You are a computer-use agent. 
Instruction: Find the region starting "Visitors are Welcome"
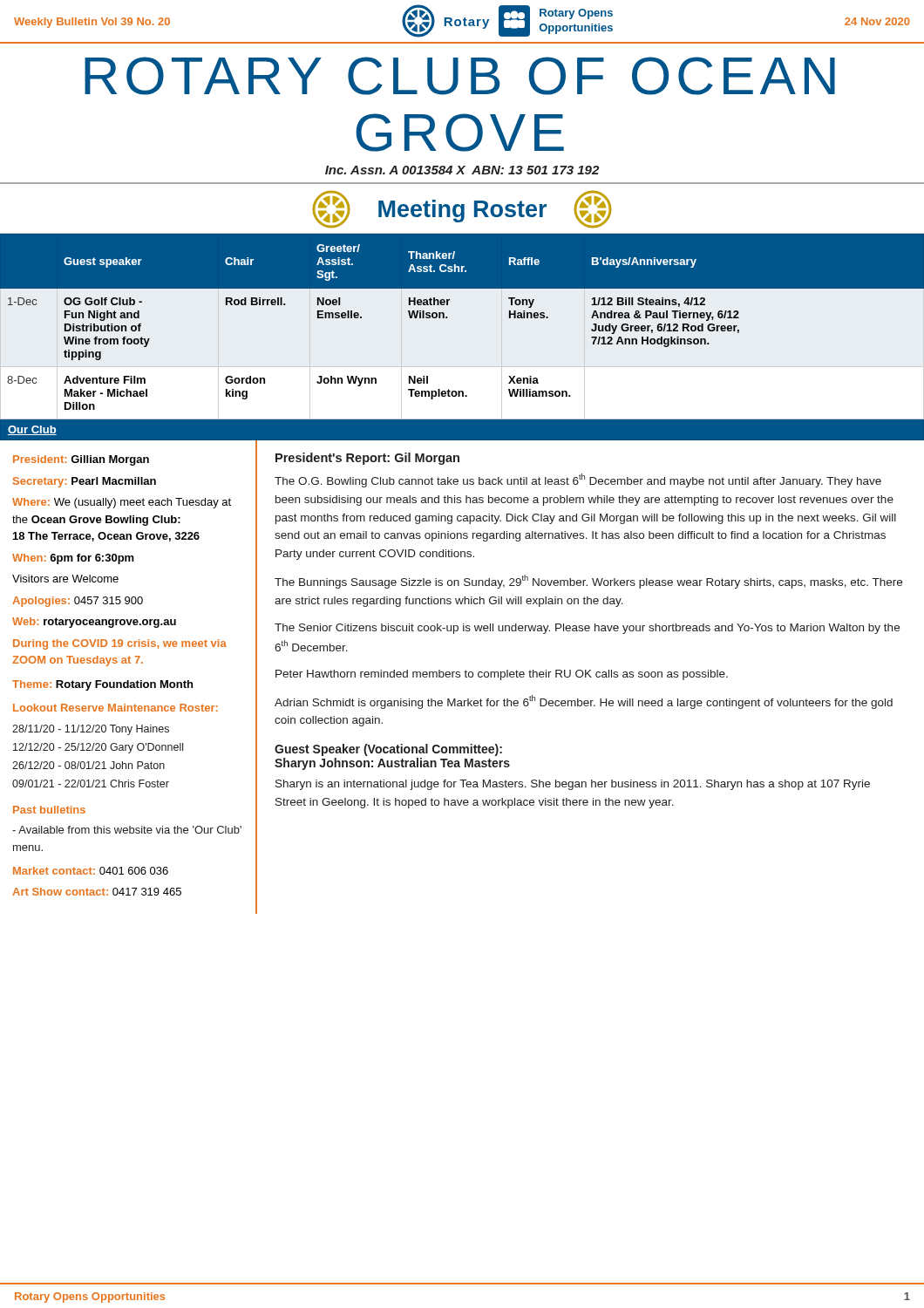pyautogui.click(x=66, y=579)
